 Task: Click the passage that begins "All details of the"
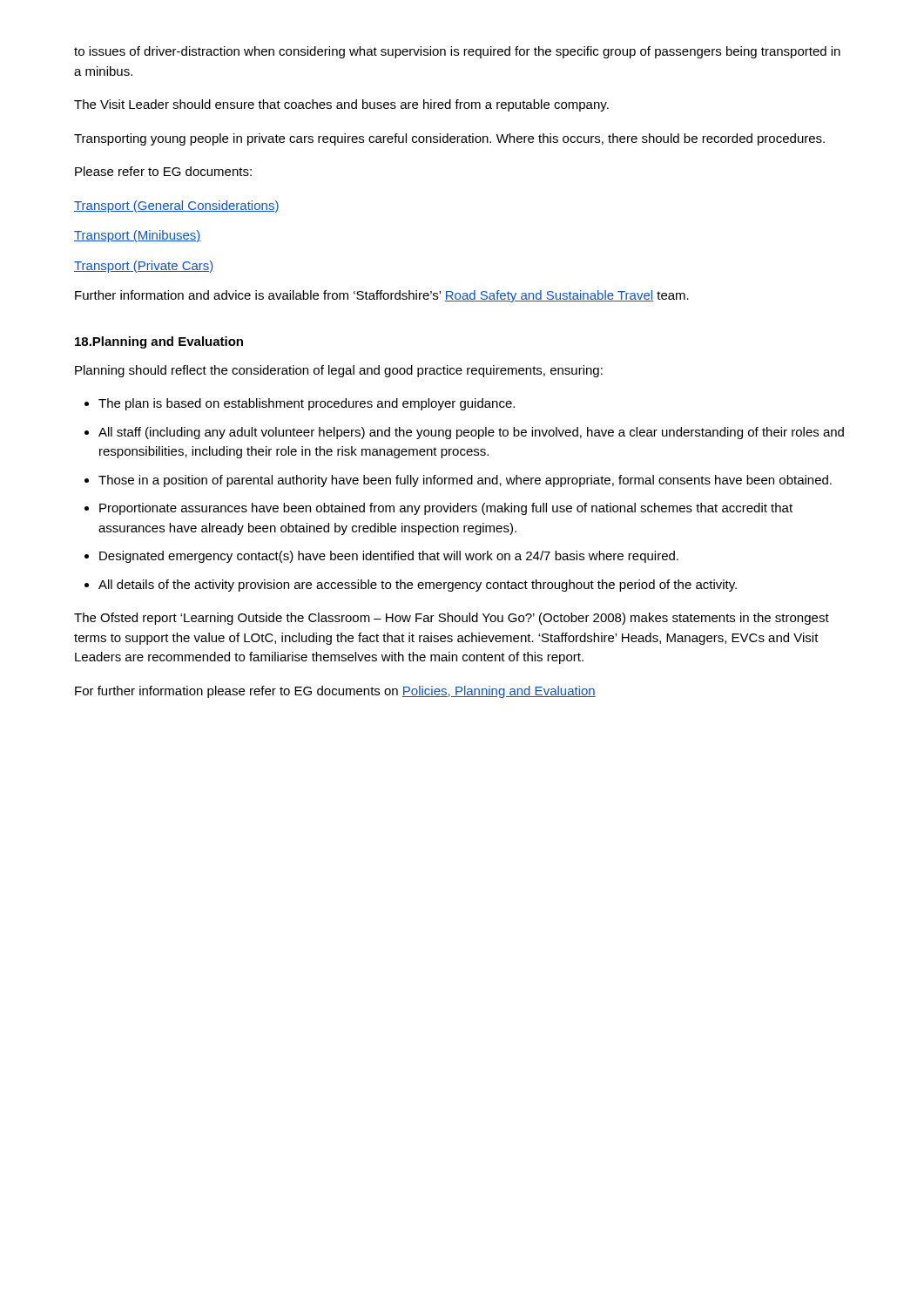coord(418,584)
